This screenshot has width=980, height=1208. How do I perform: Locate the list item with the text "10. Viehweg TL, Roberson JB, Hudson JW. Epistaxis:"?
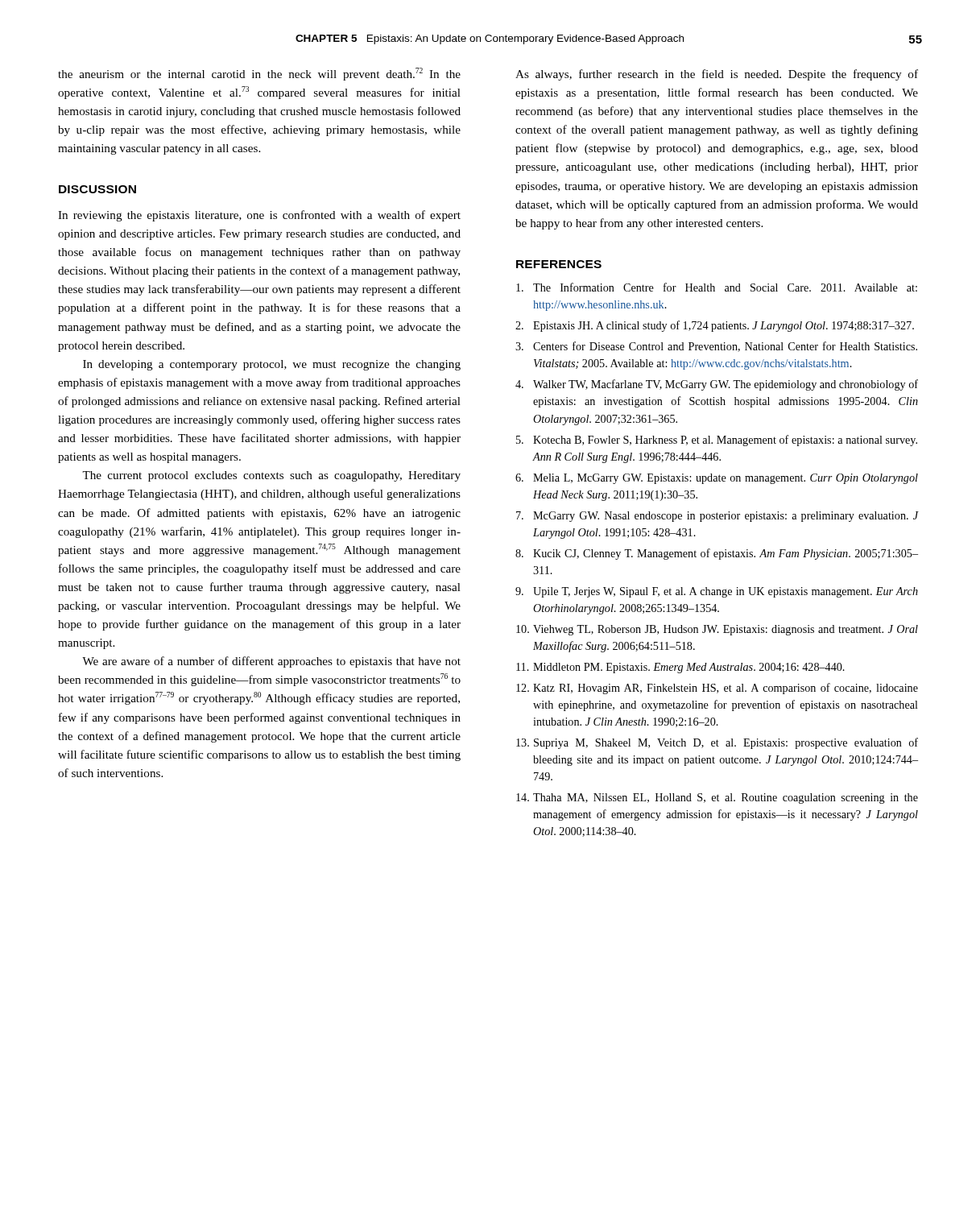pos(717,638)
